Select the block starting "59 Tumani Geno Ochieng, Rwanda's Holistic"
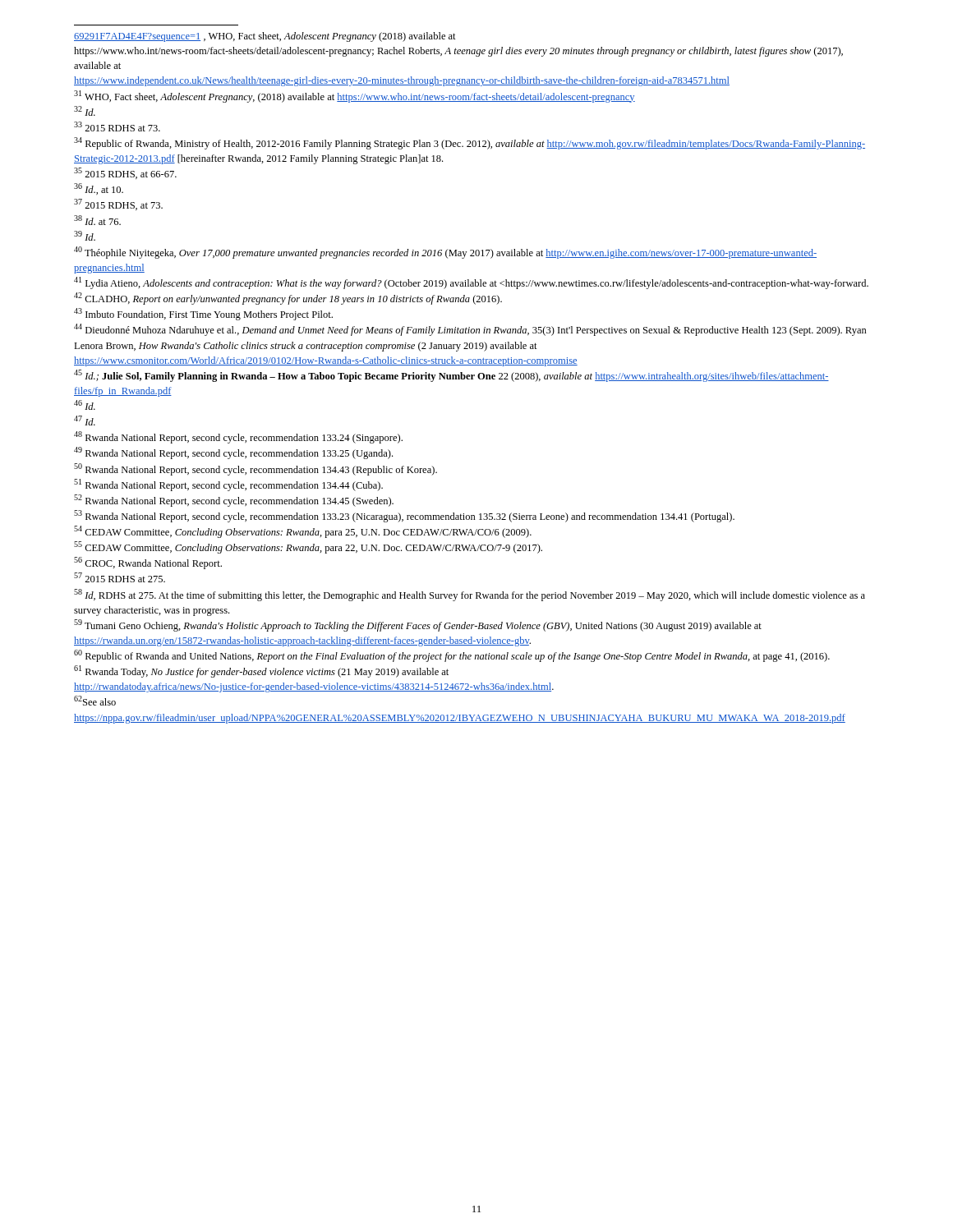Image resolution: width=953 pixels, height=1232 pixels. point(418,632)
